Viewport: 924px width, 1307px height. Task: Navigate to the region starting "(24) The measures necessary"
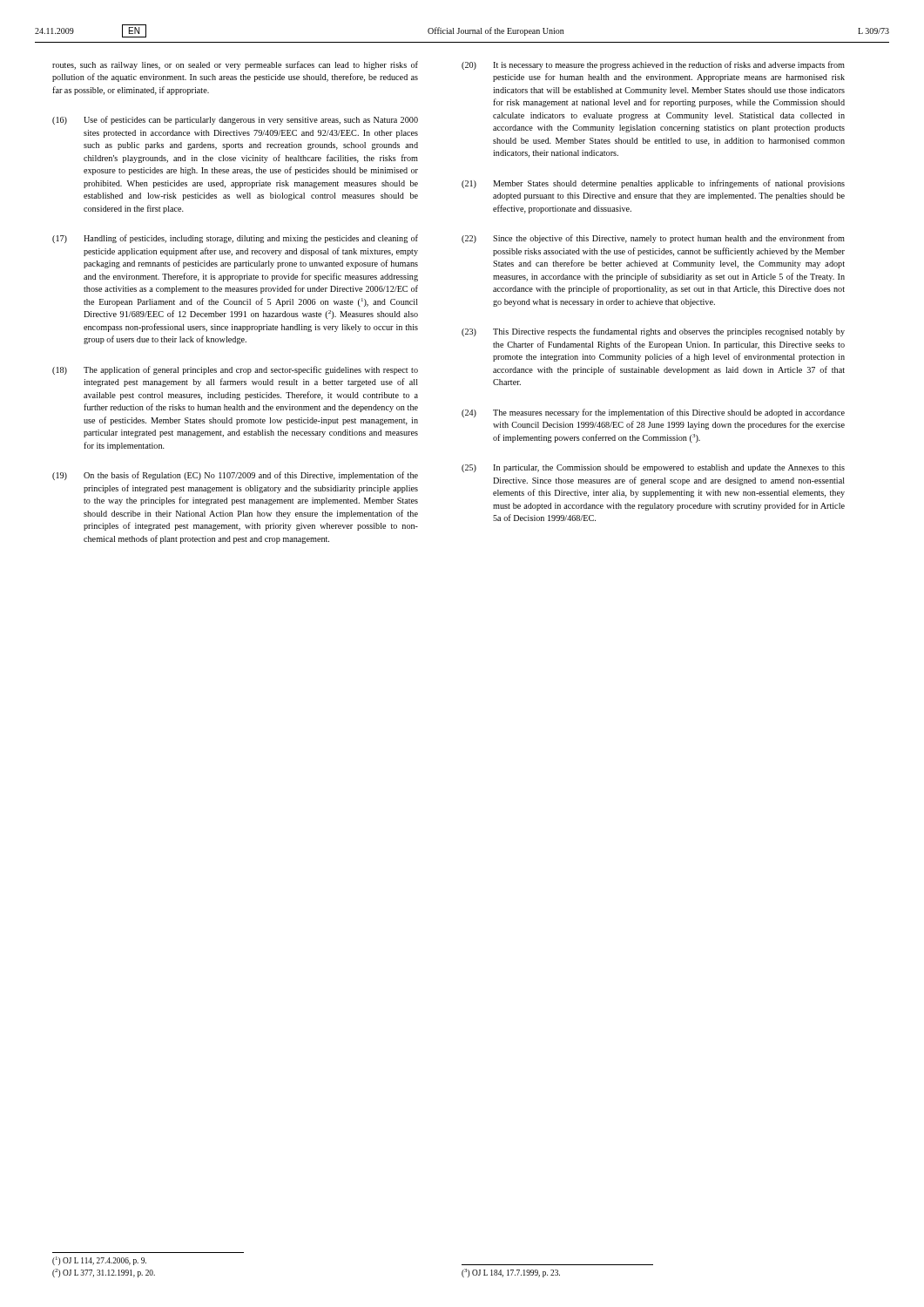tap(653, 426)
